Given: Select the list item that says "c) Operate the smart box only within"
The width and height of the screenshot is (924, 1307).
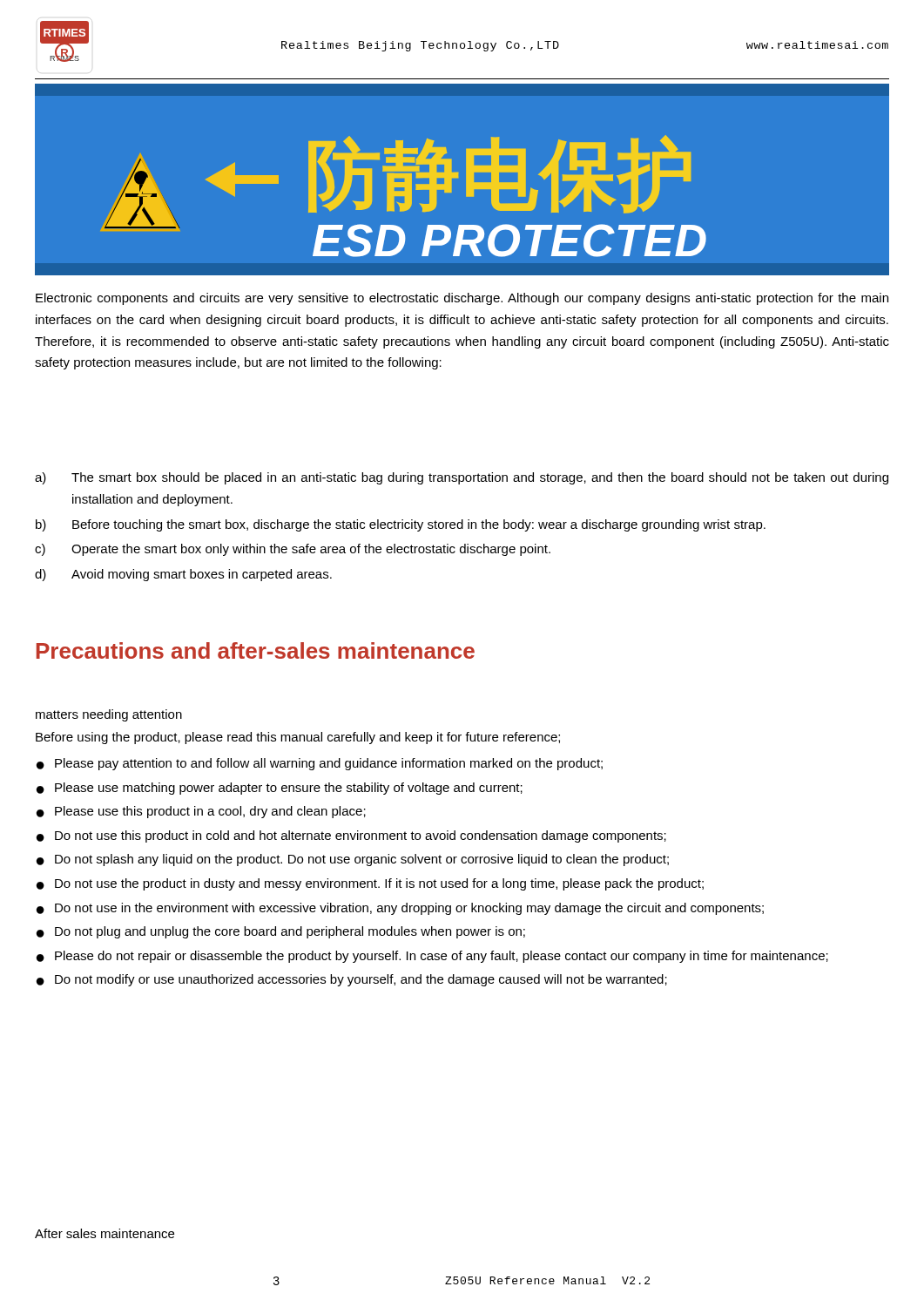Looking at the screenshot, I should 293,550.
